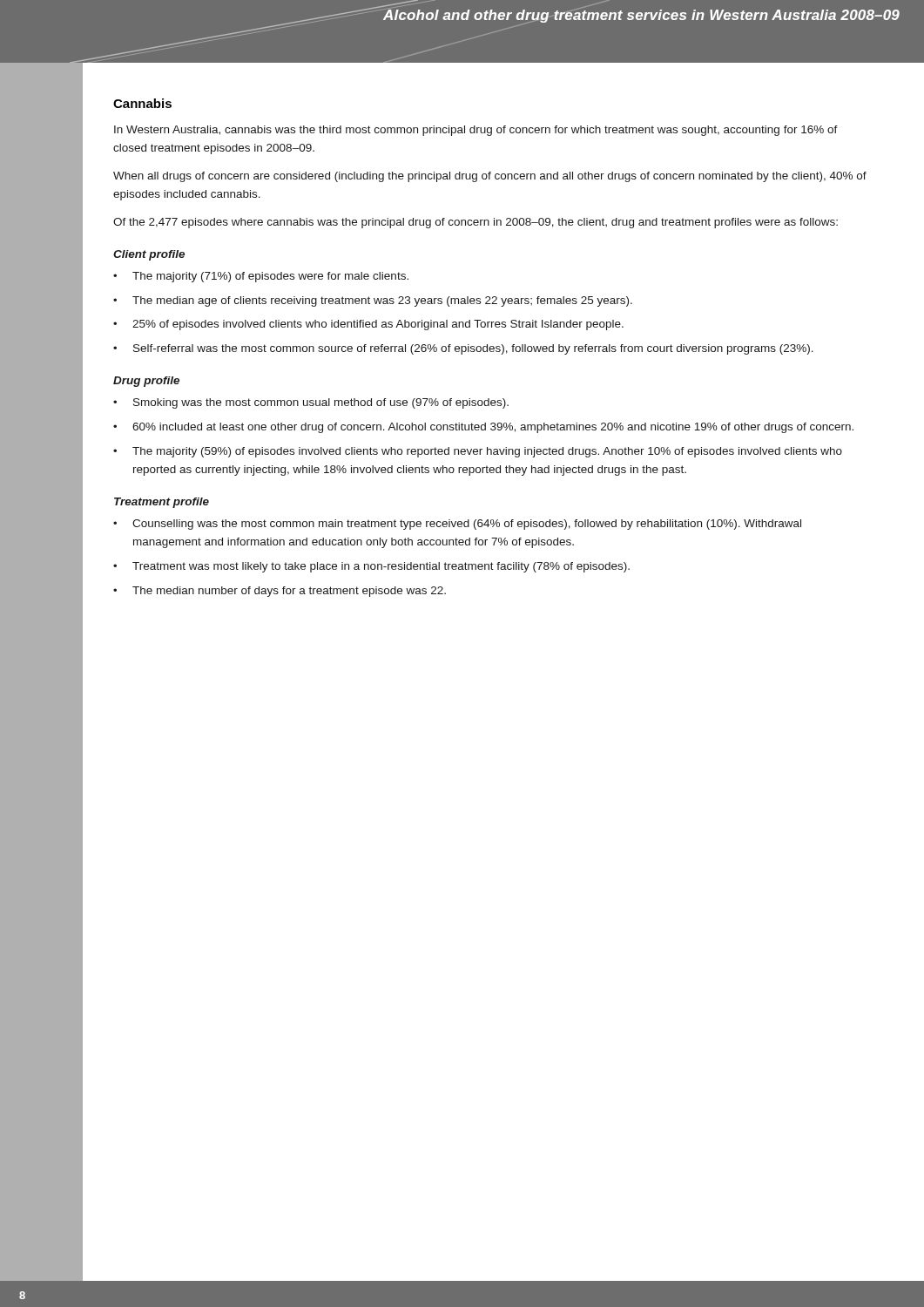The width and height of the screenshot is (924, 1307).
Task: Point to the element starting "• The median age of clients receiving treatment"
Action: (492, 301)
